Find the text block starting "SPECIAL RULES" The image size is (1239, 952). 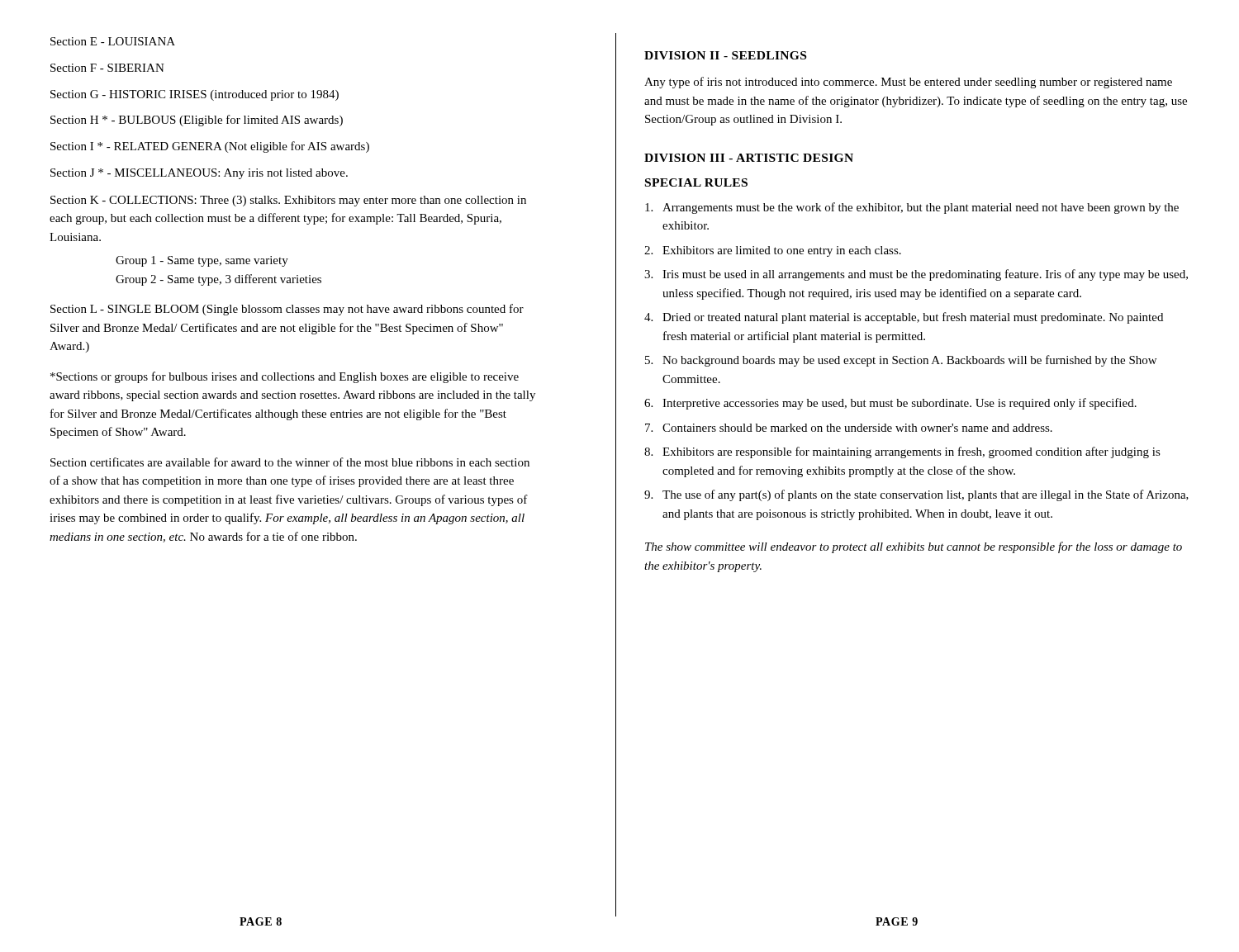tap(696, 182)
